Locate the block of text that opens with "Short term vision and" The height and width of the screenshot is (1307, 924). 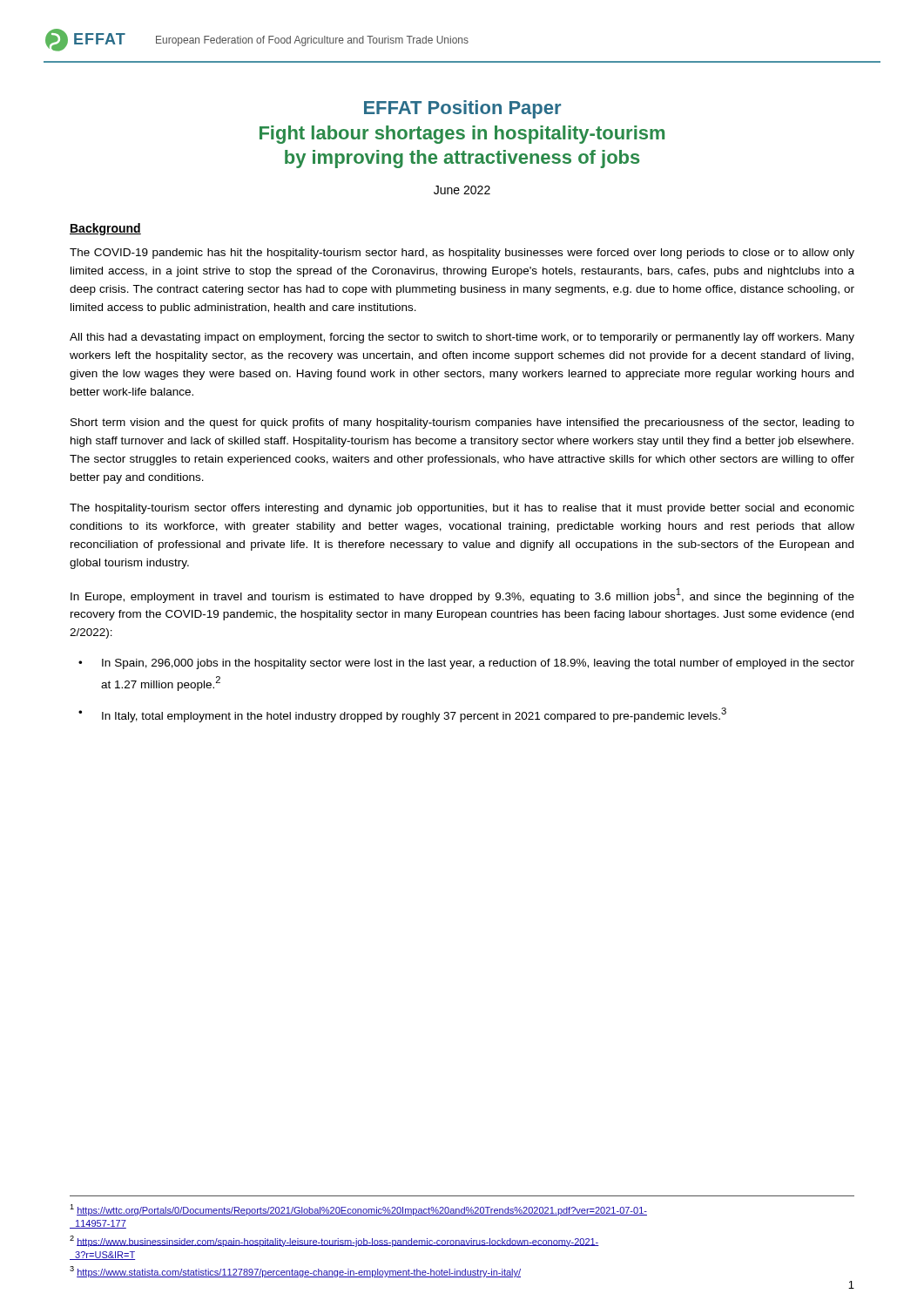pyautogui.click(x=462, y=450)
